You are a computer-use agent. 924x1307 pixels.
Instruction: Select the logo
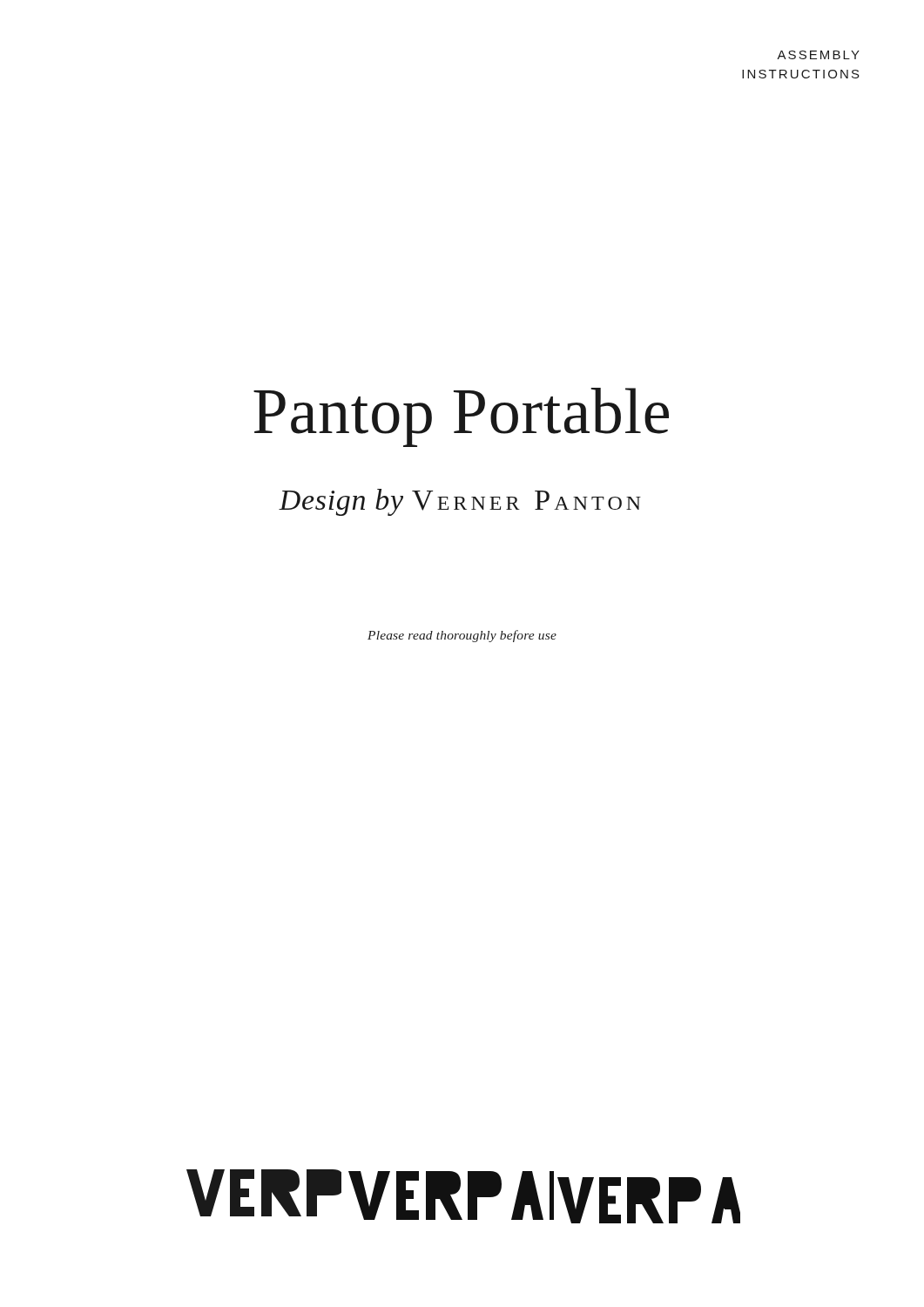coord(462,1195)
